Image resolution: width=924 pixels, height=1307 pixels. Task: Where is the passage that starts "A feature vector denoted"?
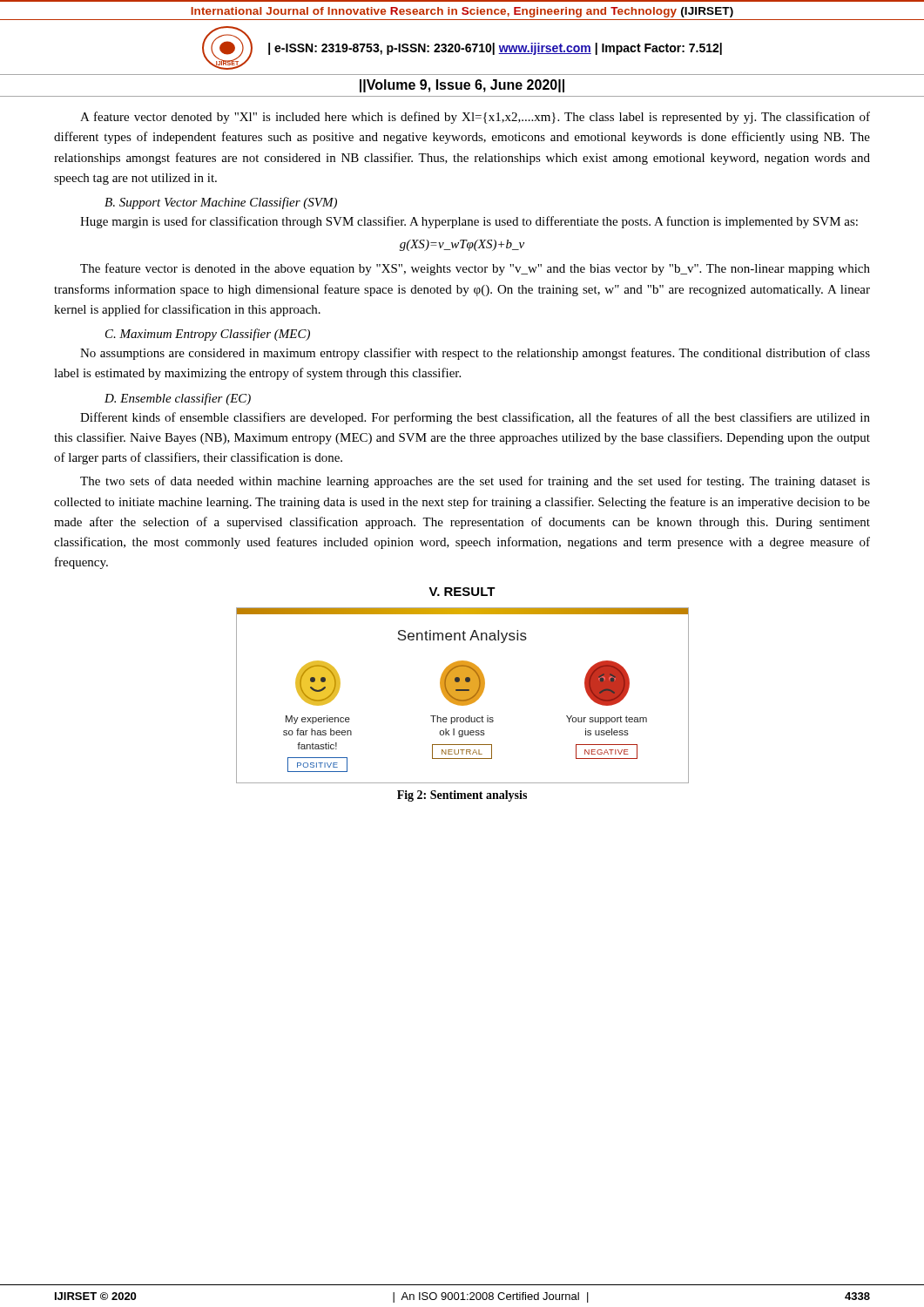point(462,148)
